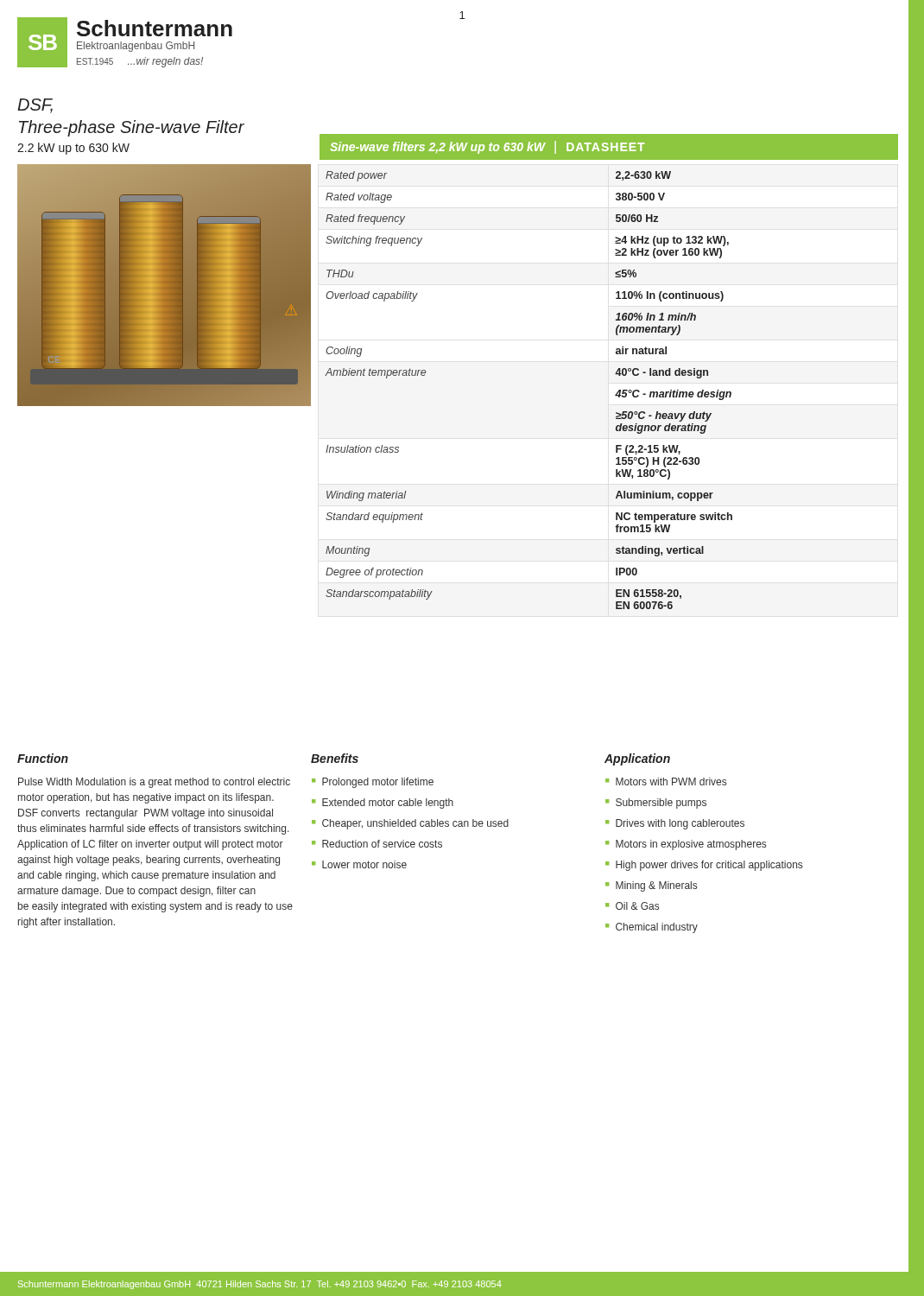Where does it say "▪Motors with PWM drives"?
Screen dimensions: 1296x924
click(x=666, y=782)
